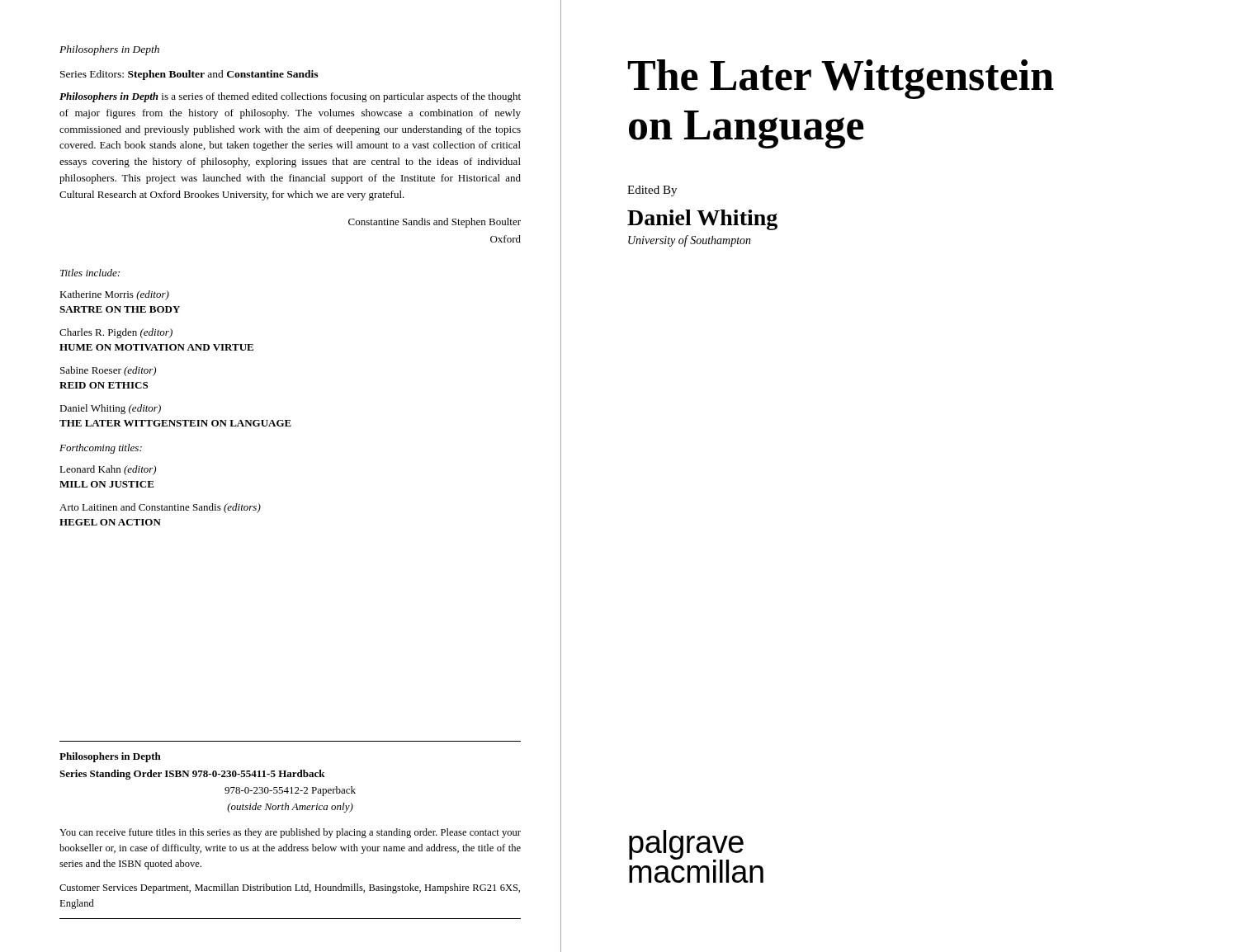Click on the list item with the text "Daniel Whiting (editor)"

110,408
